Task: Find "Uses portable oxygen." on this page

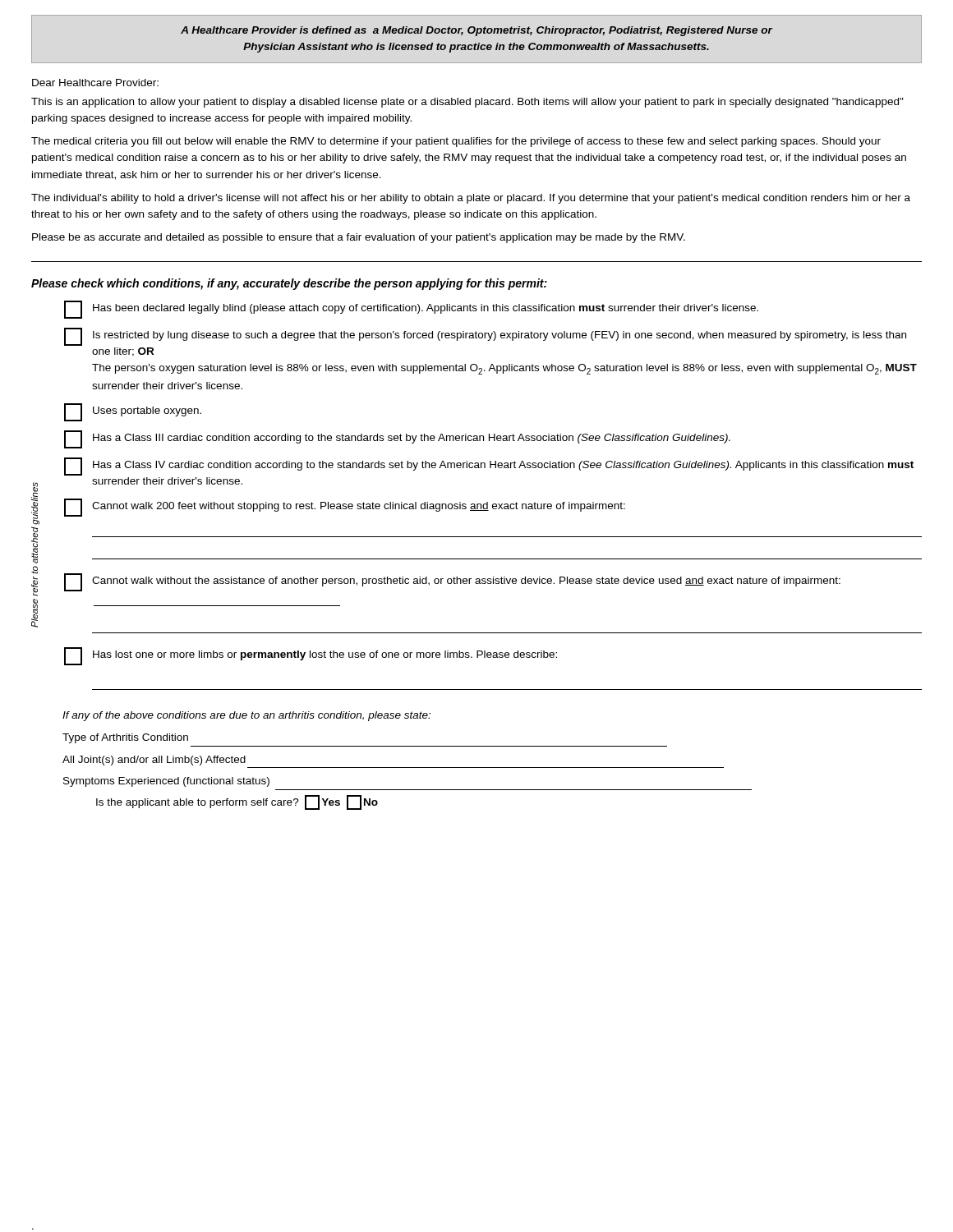Action: (x=133, y=412)
